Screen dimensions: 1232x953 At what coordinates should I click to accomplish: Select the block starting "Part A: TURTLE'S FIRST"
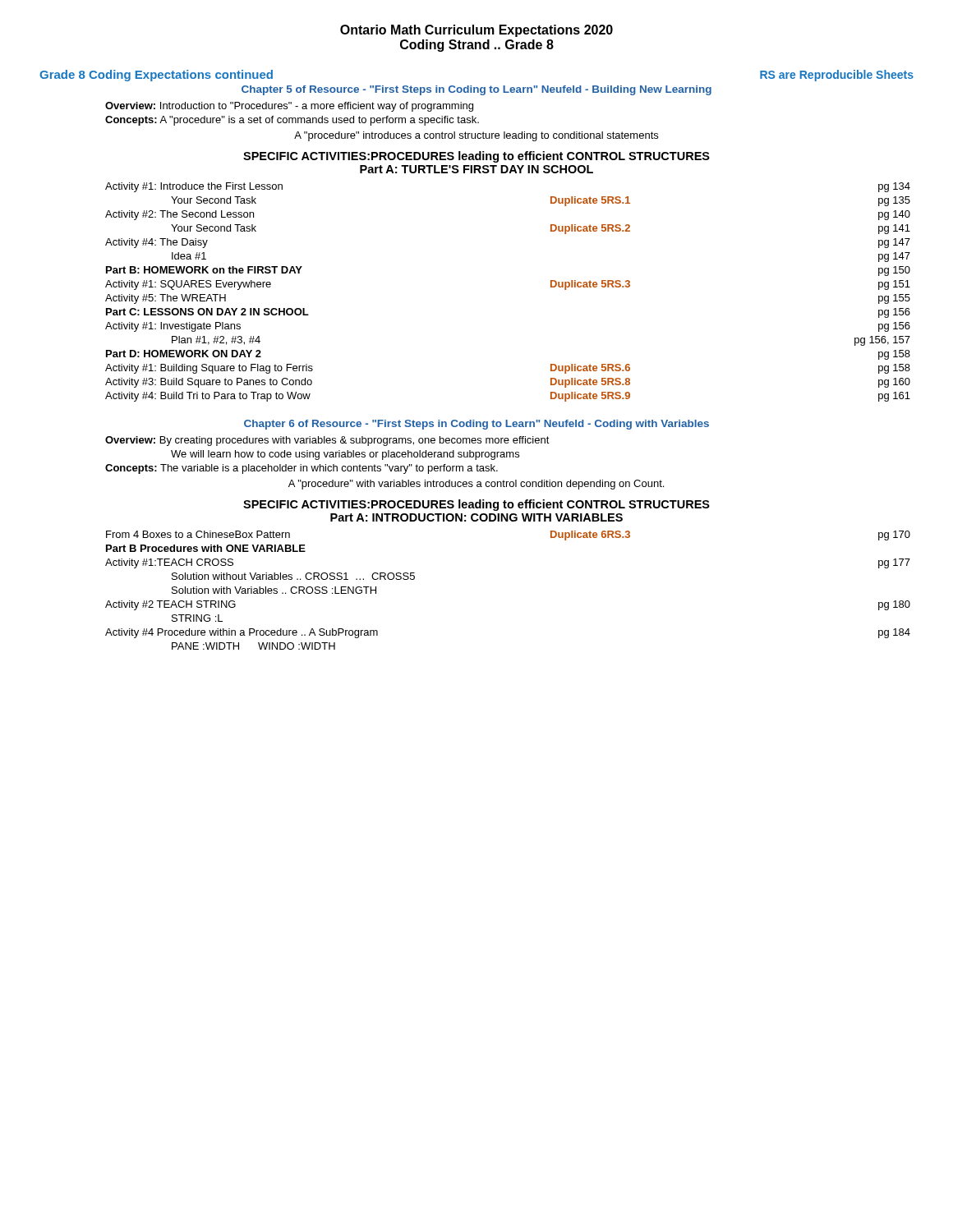tap(476, 169)
